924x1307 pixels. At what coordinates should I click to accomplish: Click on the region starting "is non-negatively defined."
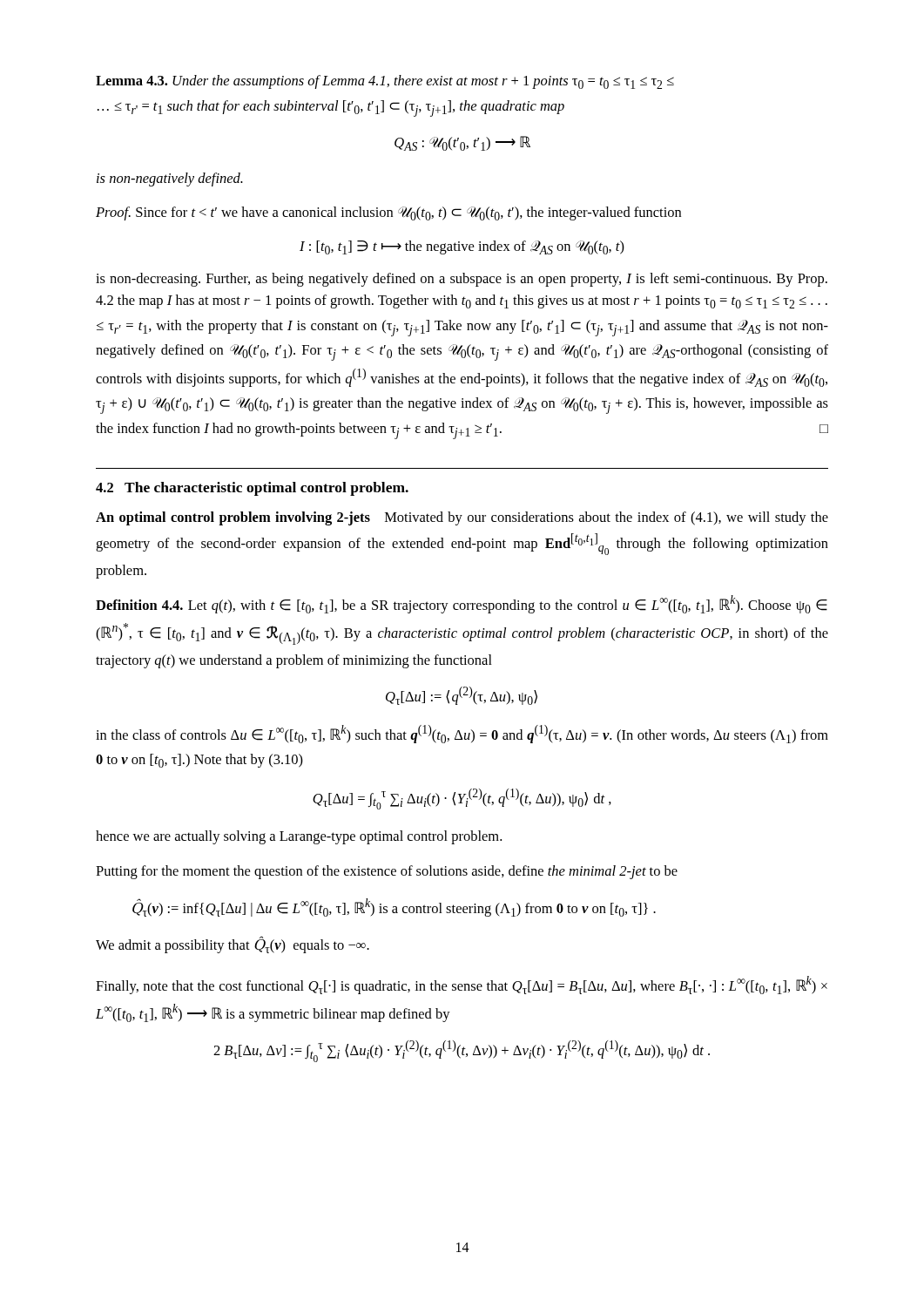[x=170, y=178]
